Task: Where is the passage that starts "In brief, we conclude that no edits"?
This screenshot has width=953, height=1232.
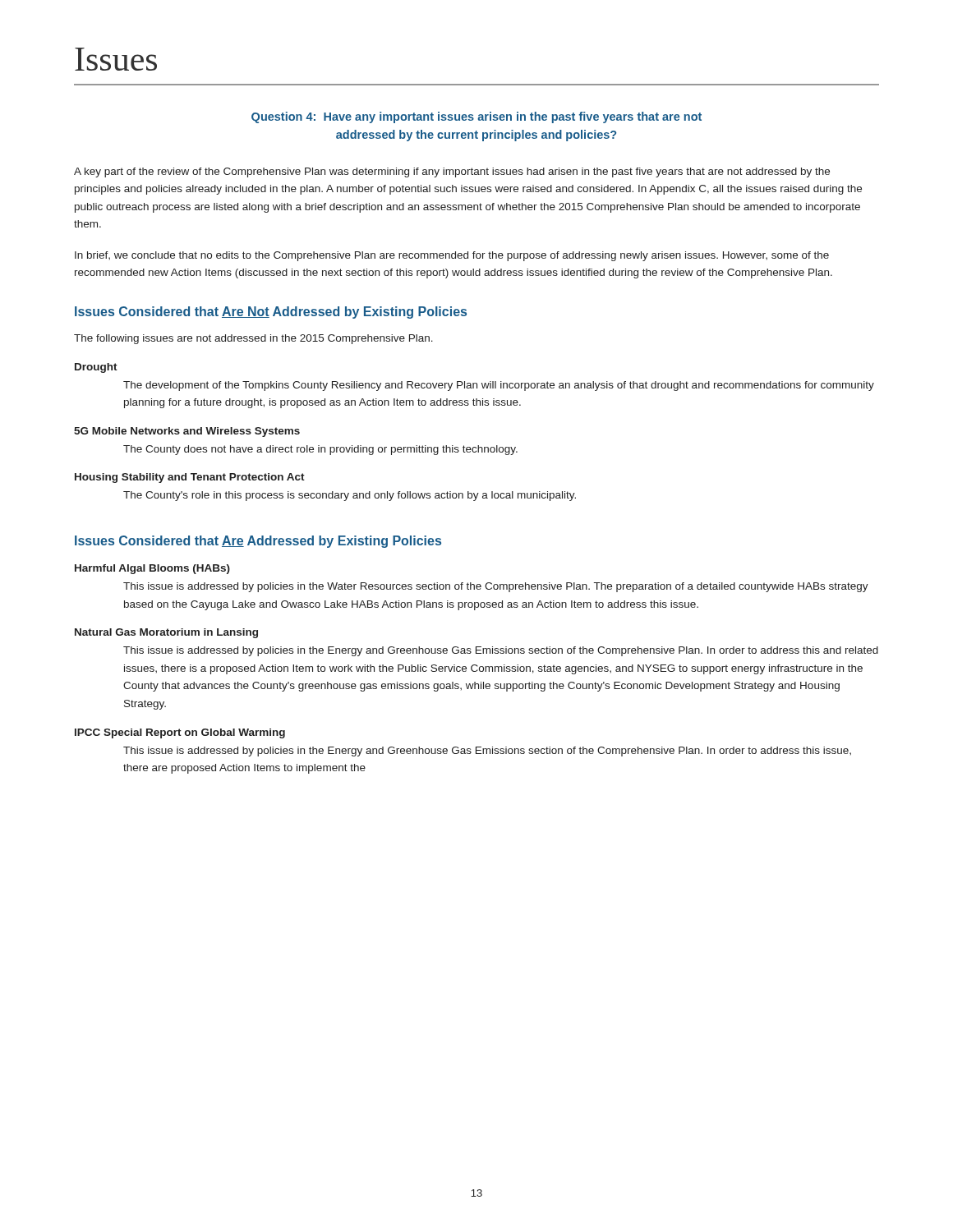Action: tap(453, 264)
